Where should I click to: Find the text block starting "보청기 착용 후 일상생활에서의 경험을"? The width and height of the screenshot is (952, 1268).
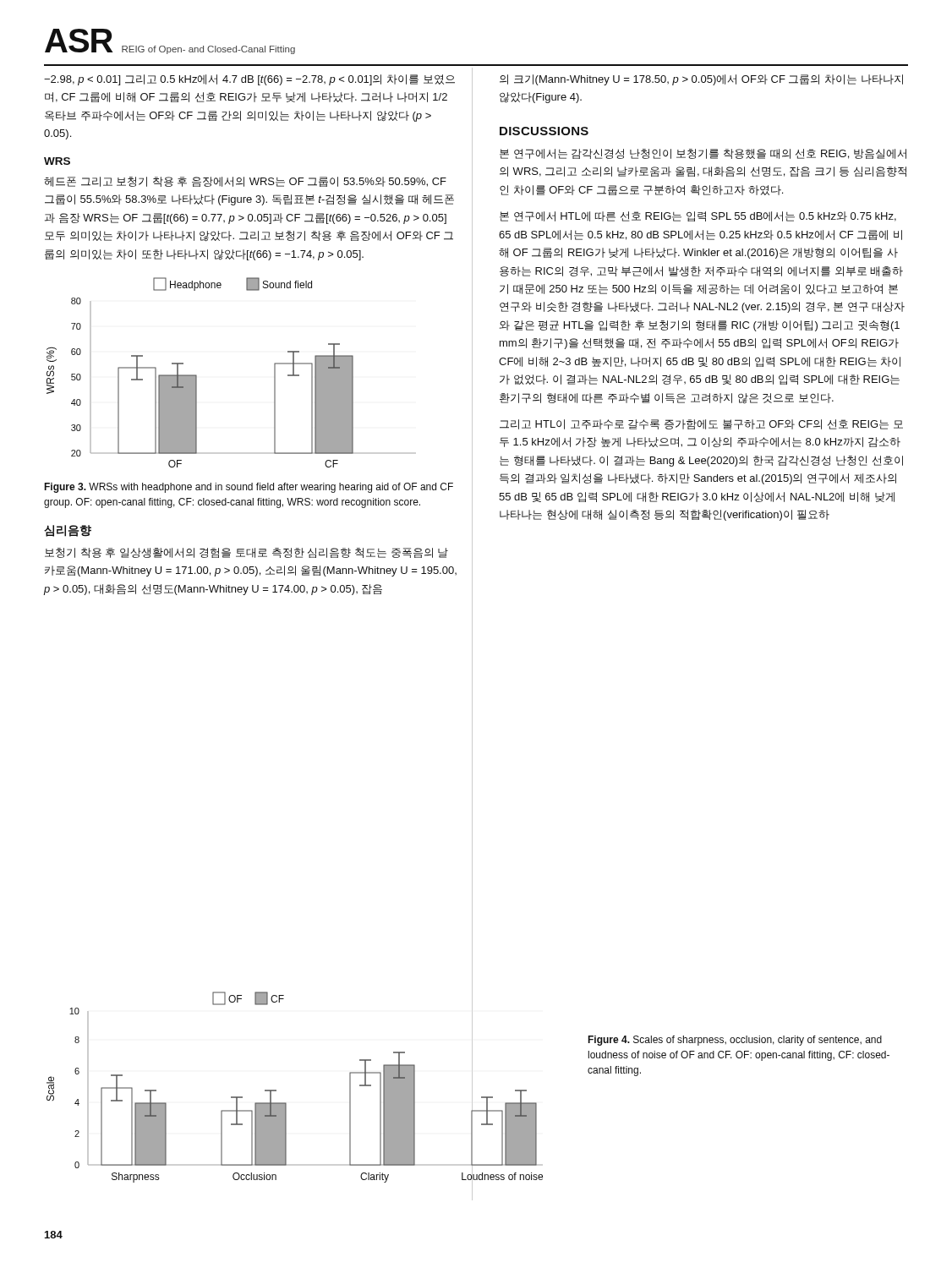pyautogui.click(x=251, y=570)
